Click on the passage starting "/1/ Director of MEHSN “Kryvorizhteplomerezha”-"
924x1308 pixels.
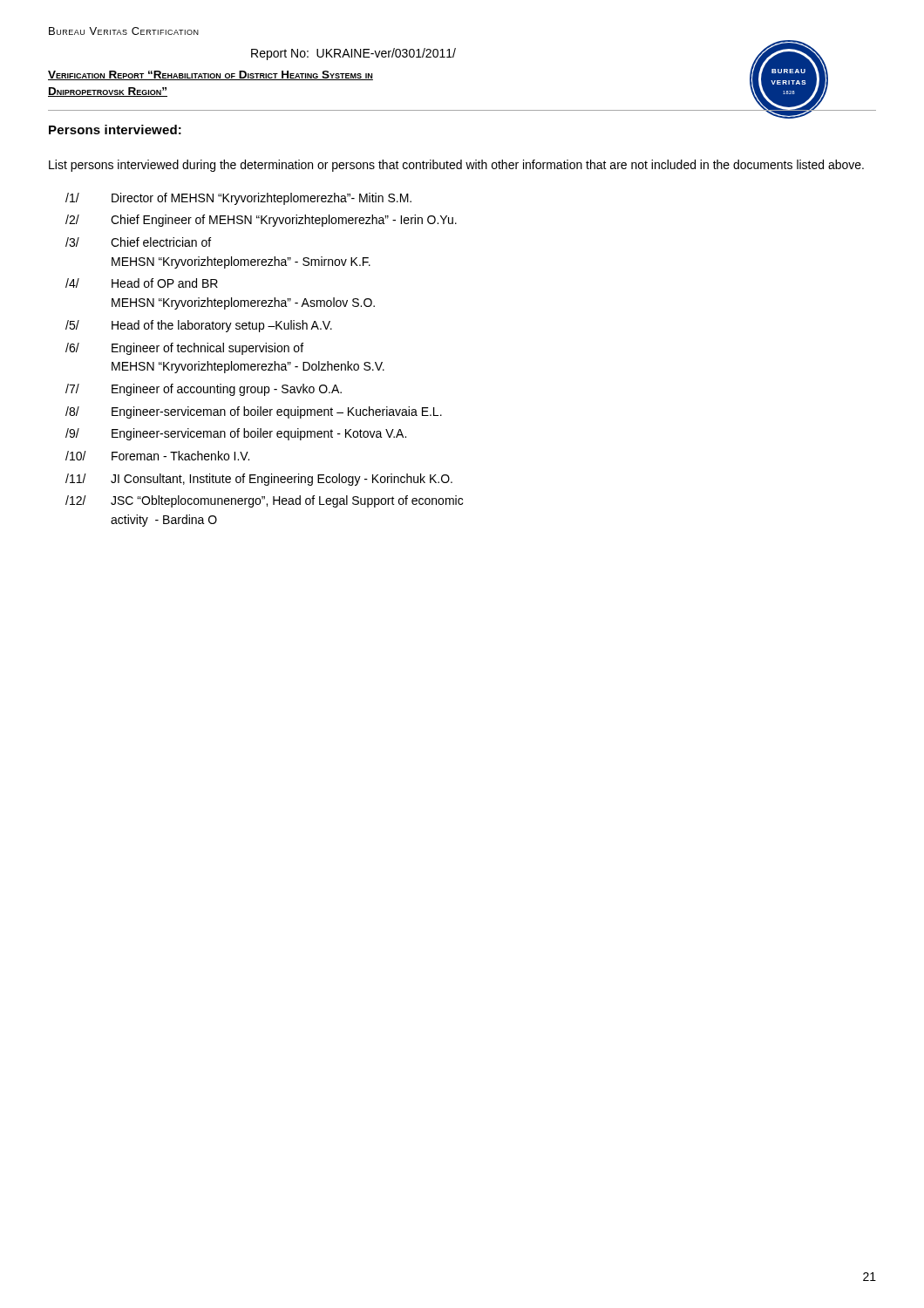(238, 199)
